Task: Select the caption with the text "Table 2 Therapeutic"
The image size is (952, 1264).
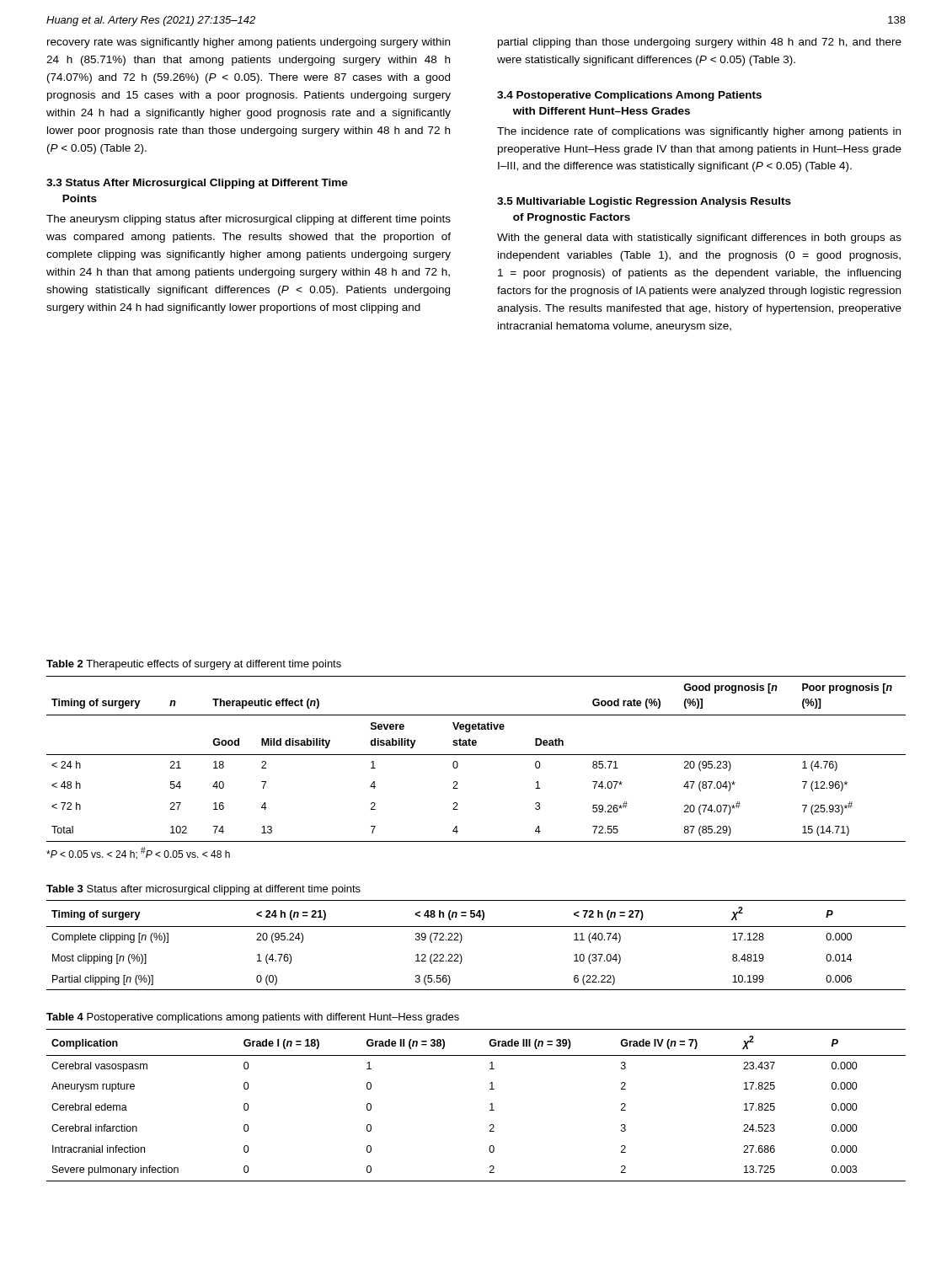Action: click(194, 664)
